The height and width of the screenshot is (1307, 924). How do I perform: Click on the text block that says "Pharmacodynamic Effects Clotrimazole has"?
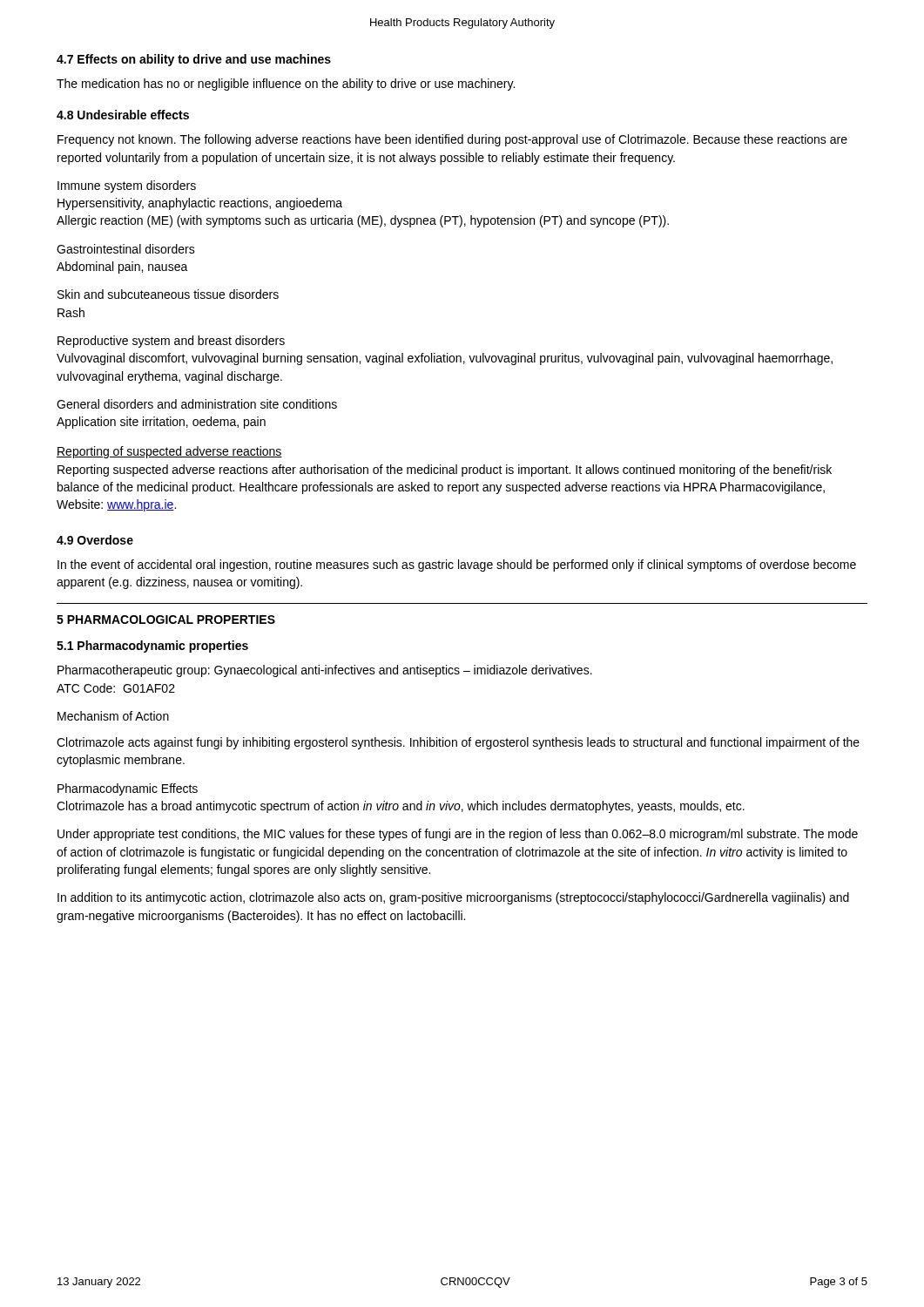click(401, 797)
